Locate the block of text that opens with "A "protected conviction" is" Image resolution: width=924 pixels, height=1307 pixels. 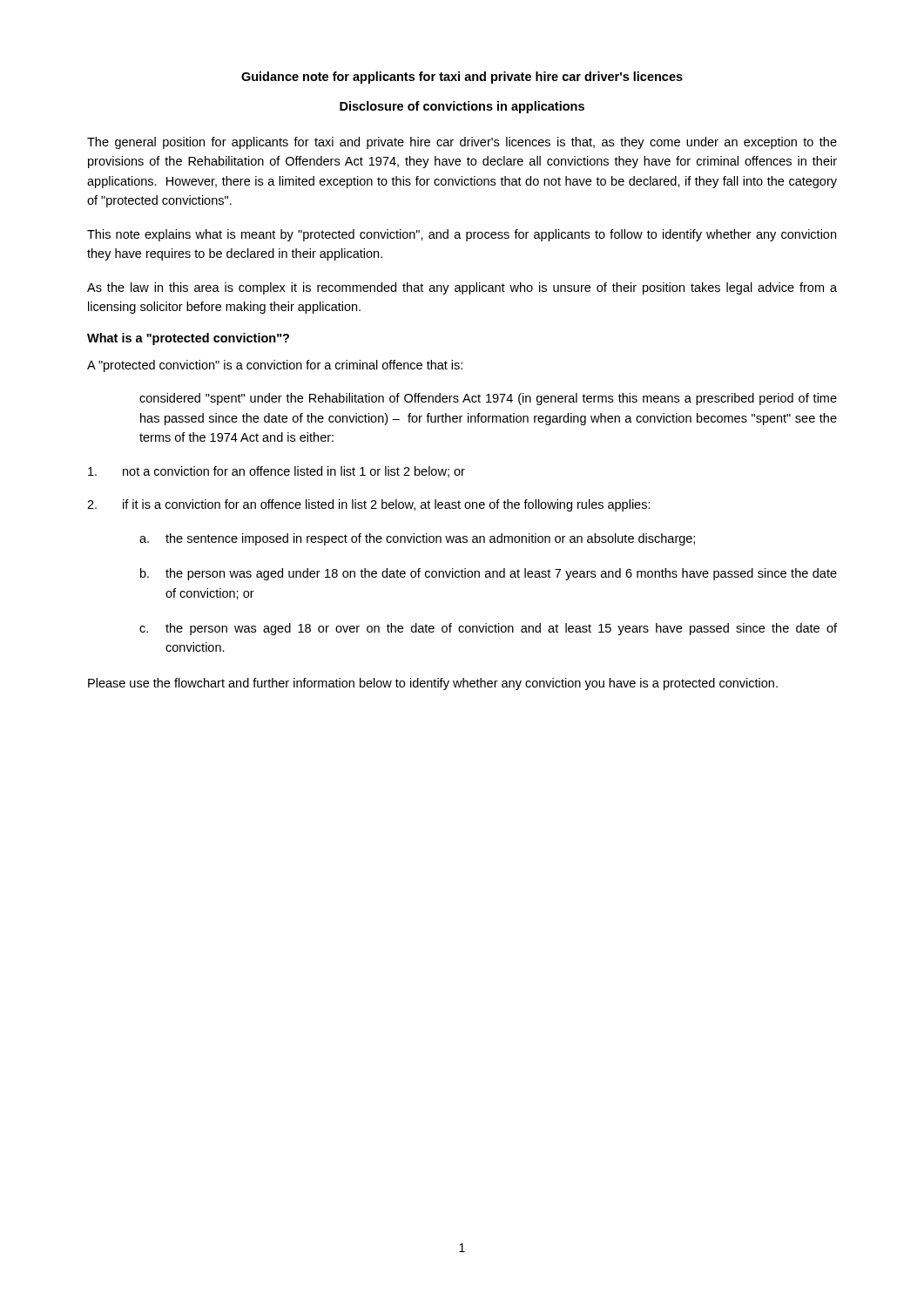tap(275, 365)
